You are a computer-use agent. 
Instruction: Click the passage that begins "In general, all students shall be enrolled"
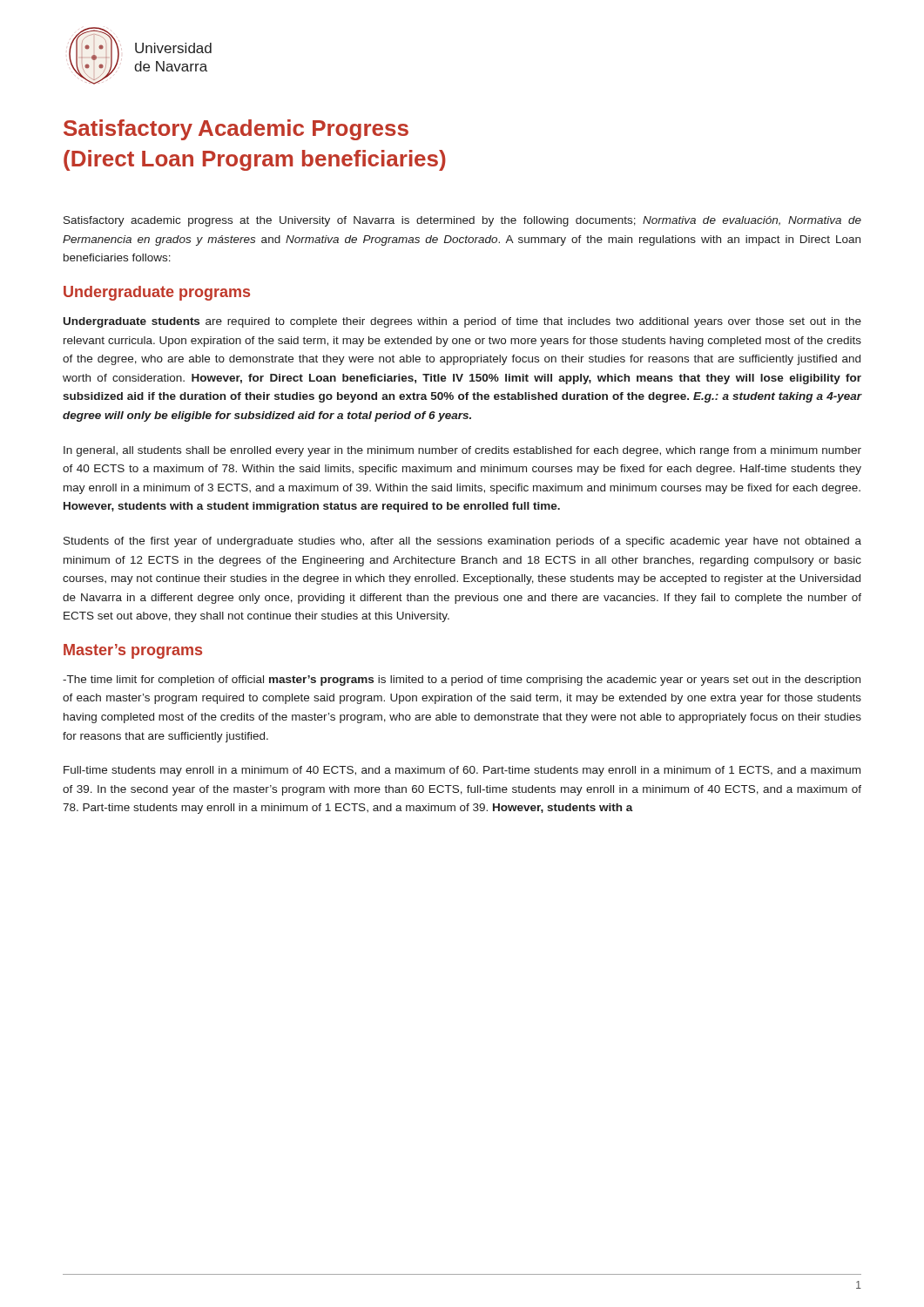pos(462,478)
